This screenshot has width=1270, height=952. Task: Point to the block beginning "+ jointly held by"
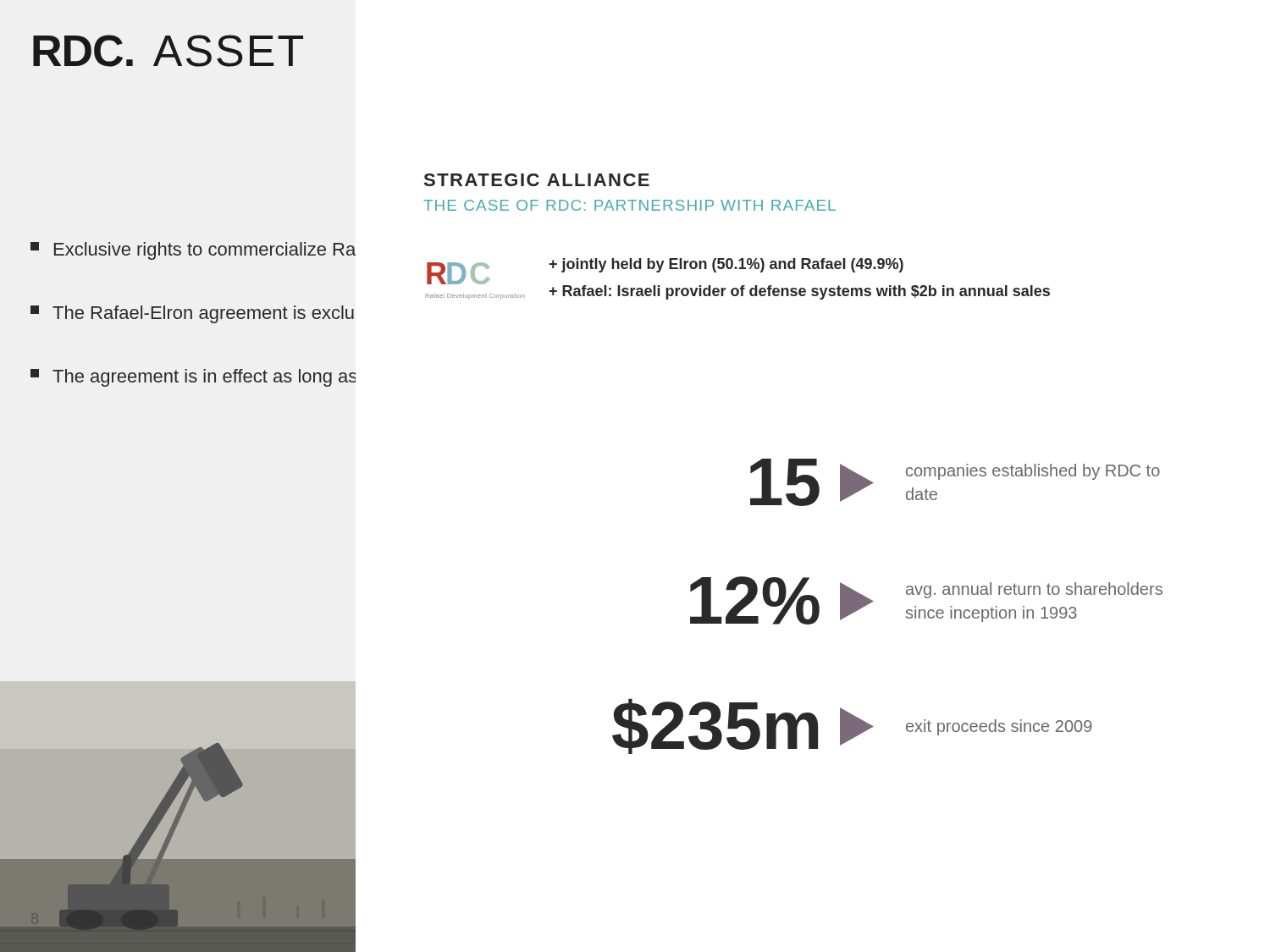[x=800, y=278]
